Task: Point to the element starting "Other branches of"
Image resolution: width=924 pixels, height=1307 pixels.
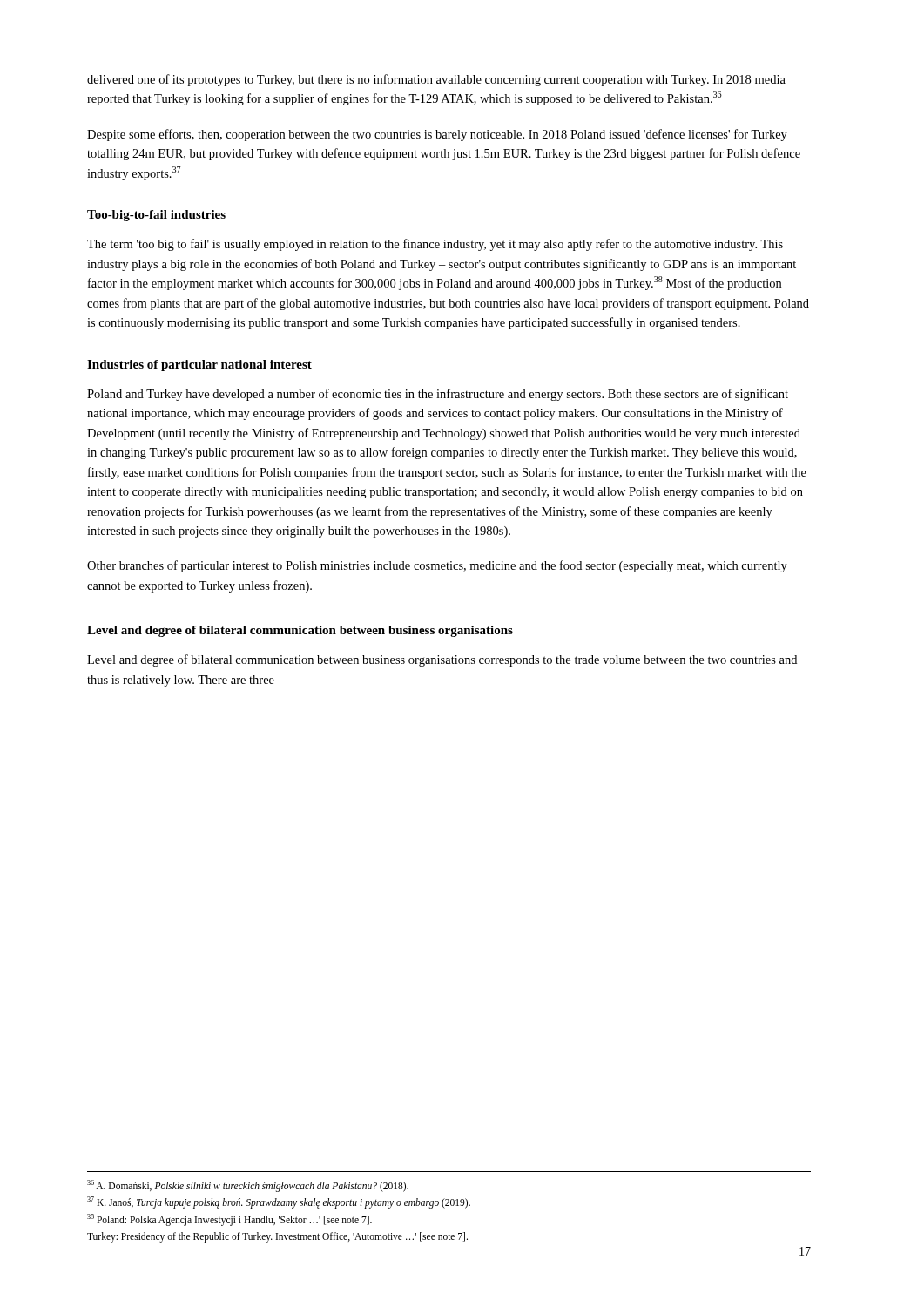Action: 437,576
